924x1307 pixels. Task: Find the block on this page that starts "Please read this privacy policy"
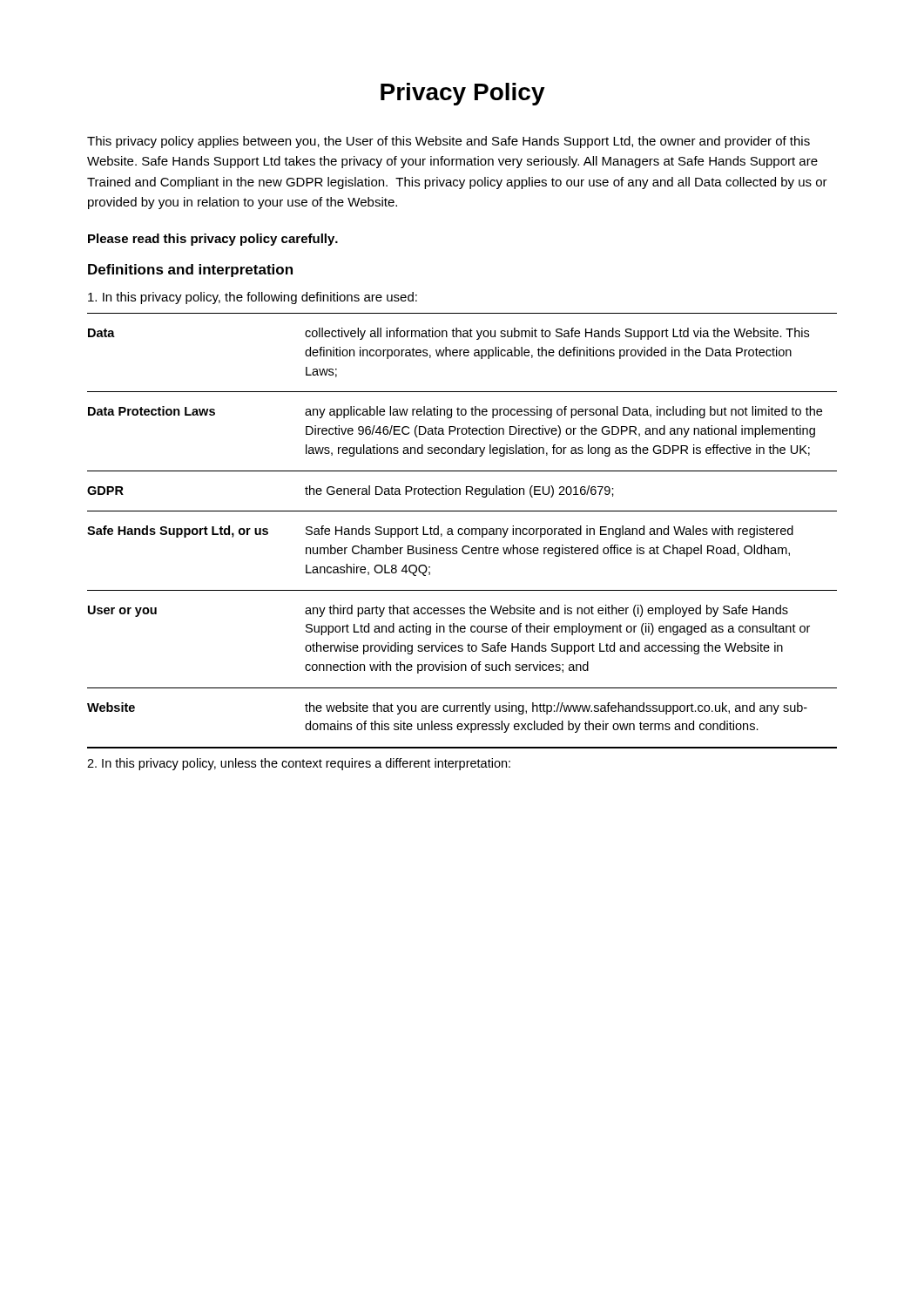[x=213, y=238]
